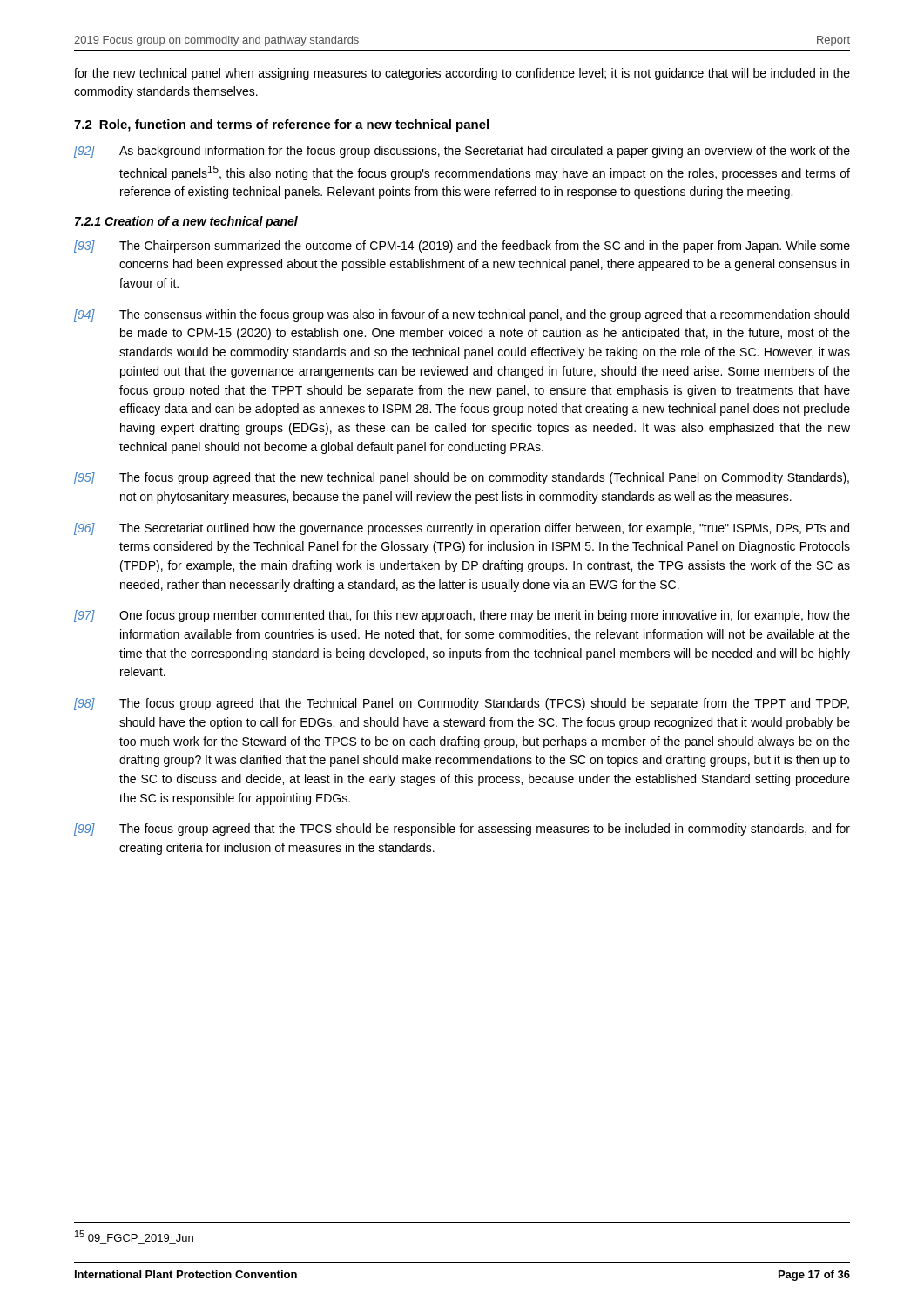This screenshot has width=924, height=1307.
Task: Find the section header on this page that starts "7.2Role, function and terms of reference for a"
Action: click(282, 124)
